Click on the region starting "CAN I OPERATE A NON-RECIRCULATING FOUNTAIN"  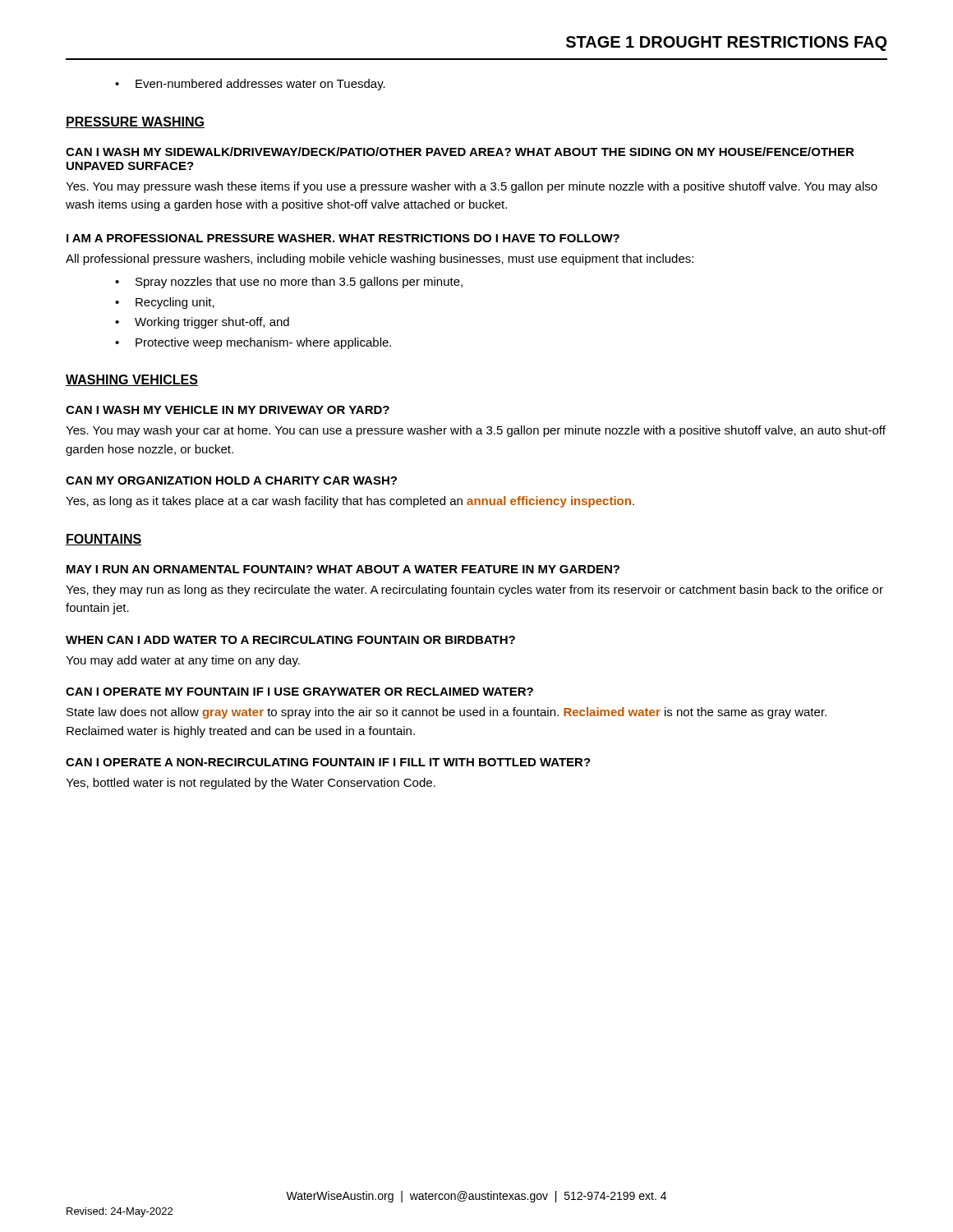click(x=328, y=762)
